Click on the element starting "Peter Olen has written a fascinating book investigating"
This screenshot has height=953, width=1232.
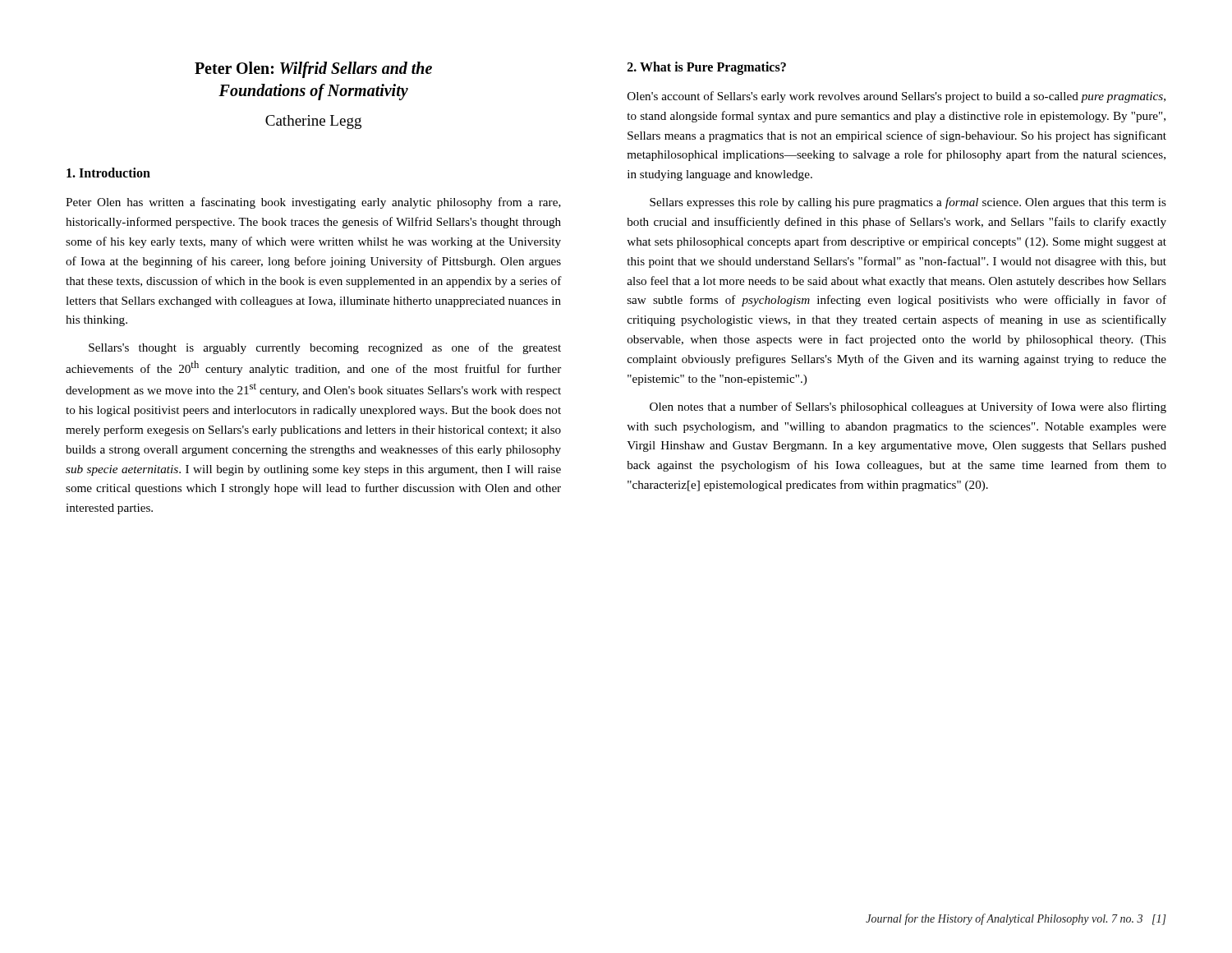[313, 355]
